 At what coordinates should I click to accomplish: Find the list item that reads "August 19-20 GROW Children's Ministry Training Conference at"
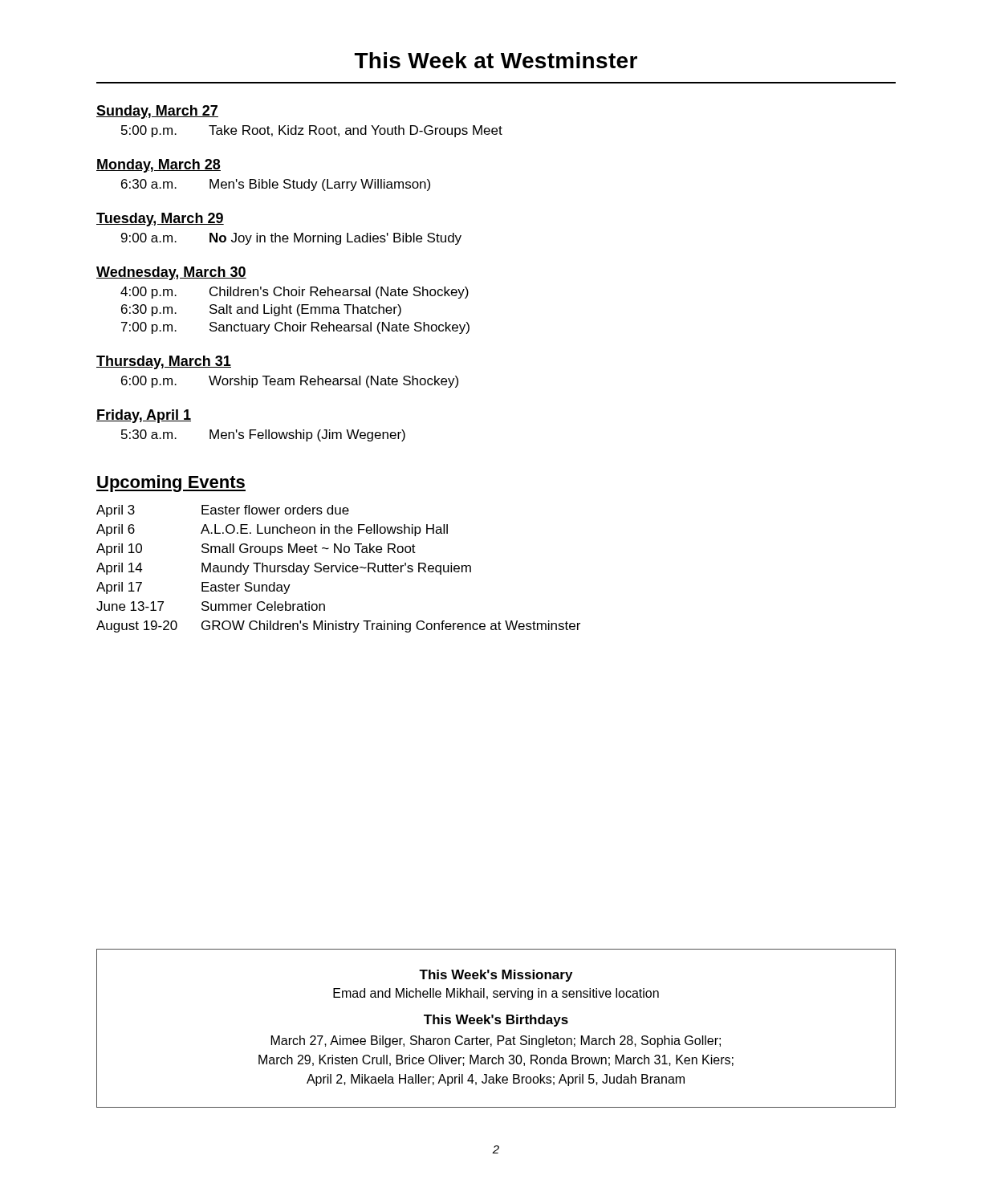[x=496, y=626]
